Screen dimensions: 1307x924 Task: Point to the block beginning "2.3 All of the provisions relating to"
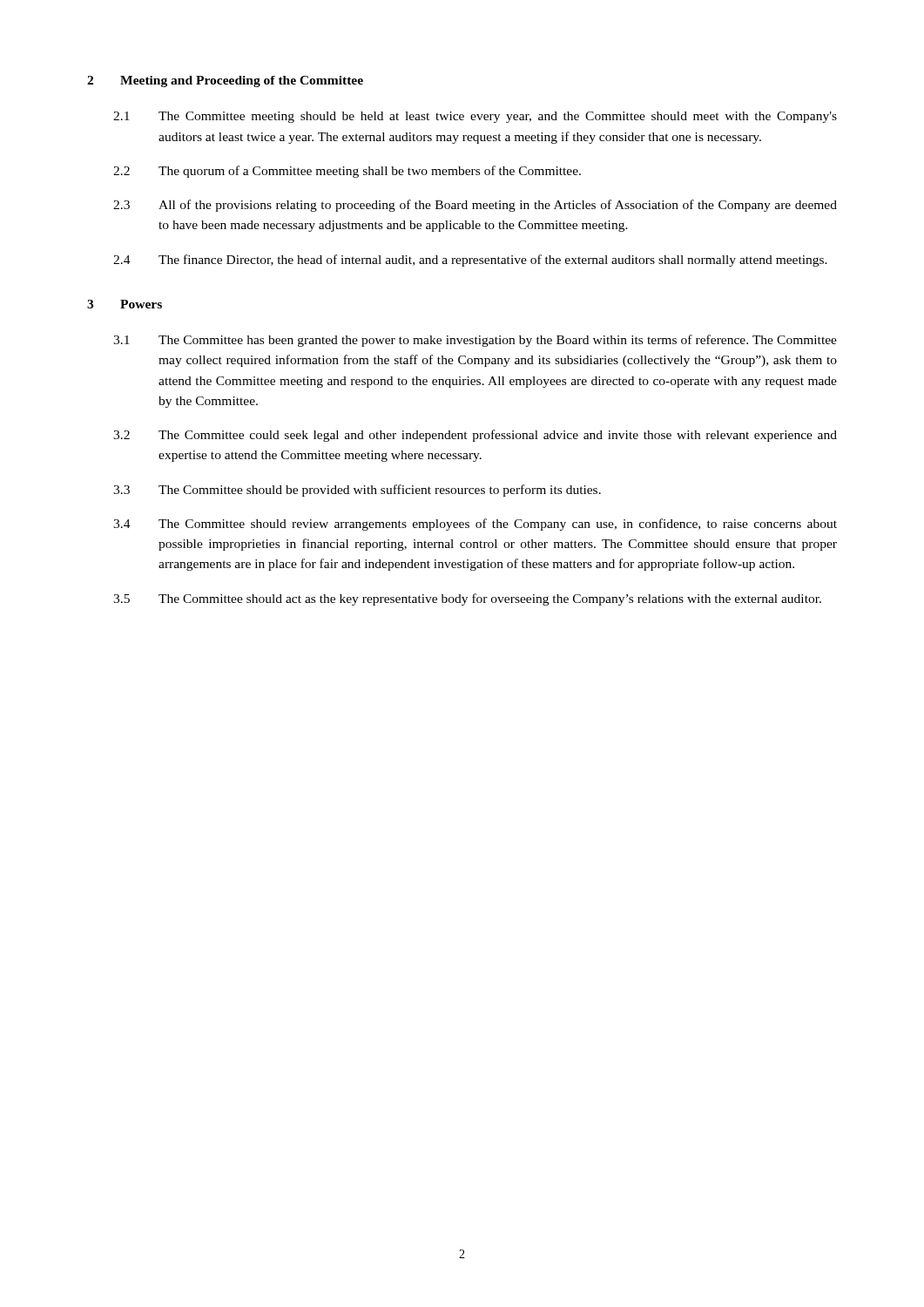[x=475, y=215]
